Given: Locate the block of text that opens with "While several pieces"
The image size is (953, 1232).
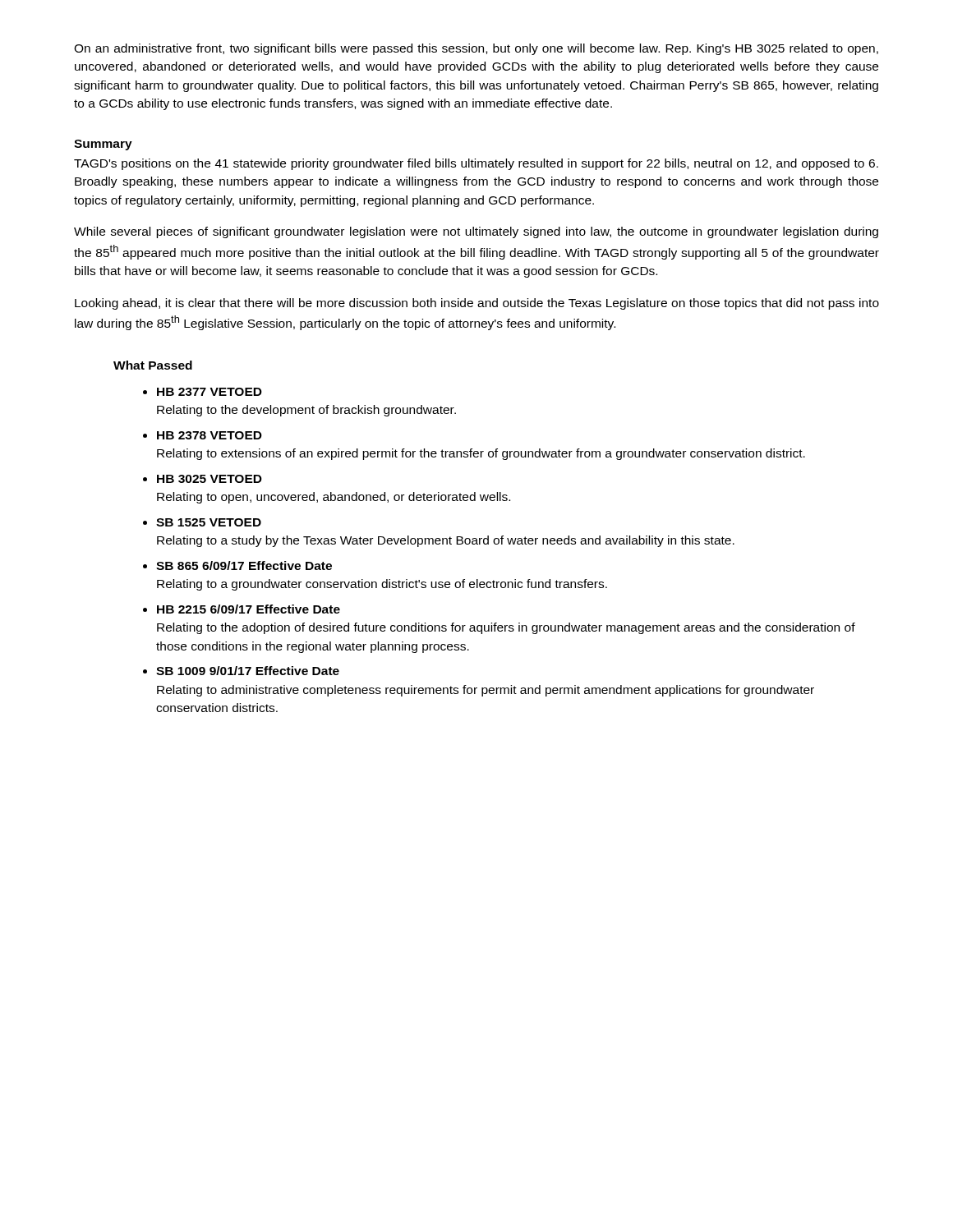Looking at the screenshot, I should [476, 251].
